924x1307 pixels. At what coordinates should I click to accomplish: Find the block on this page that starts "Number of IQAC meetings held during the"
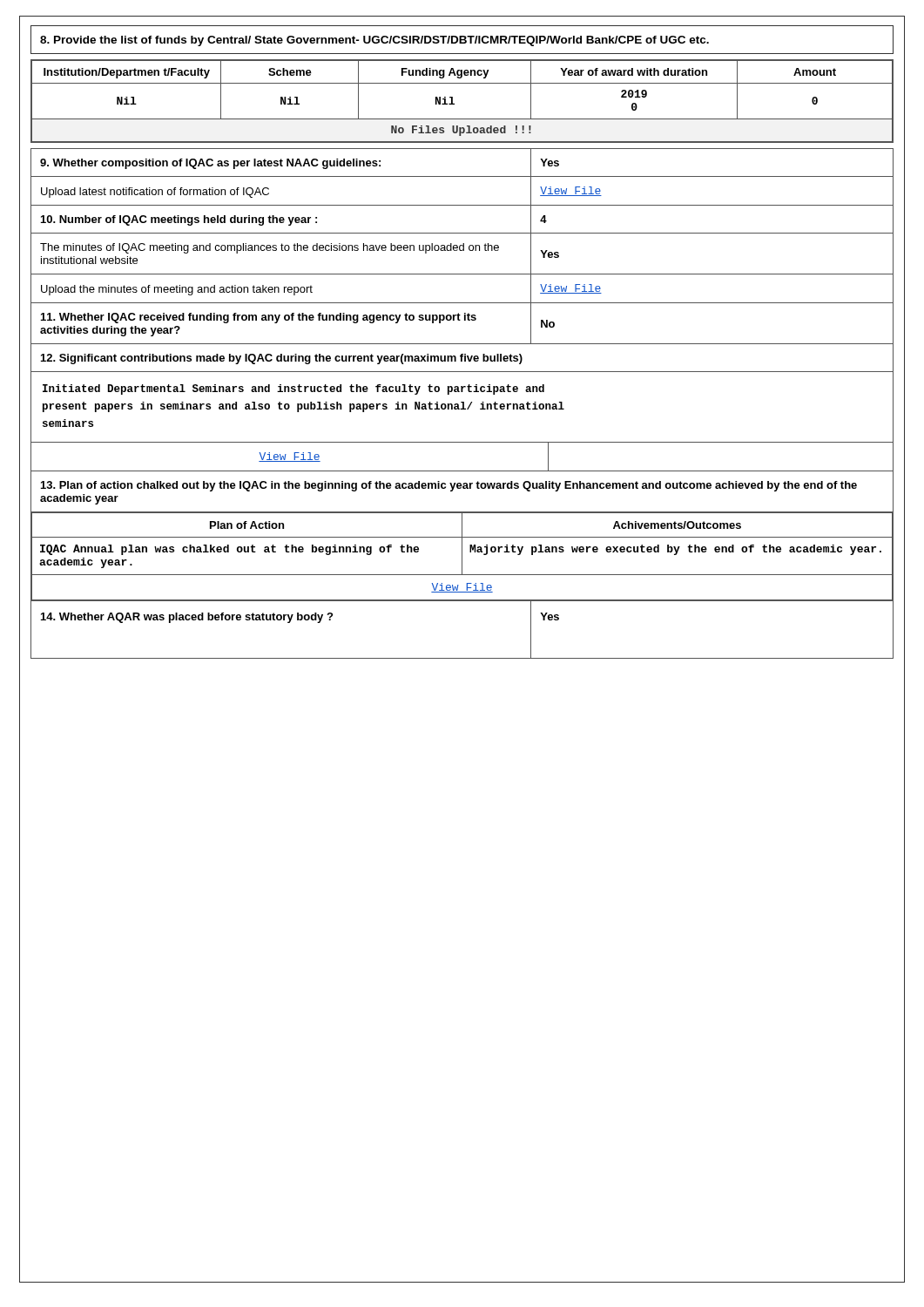point(179,219)
